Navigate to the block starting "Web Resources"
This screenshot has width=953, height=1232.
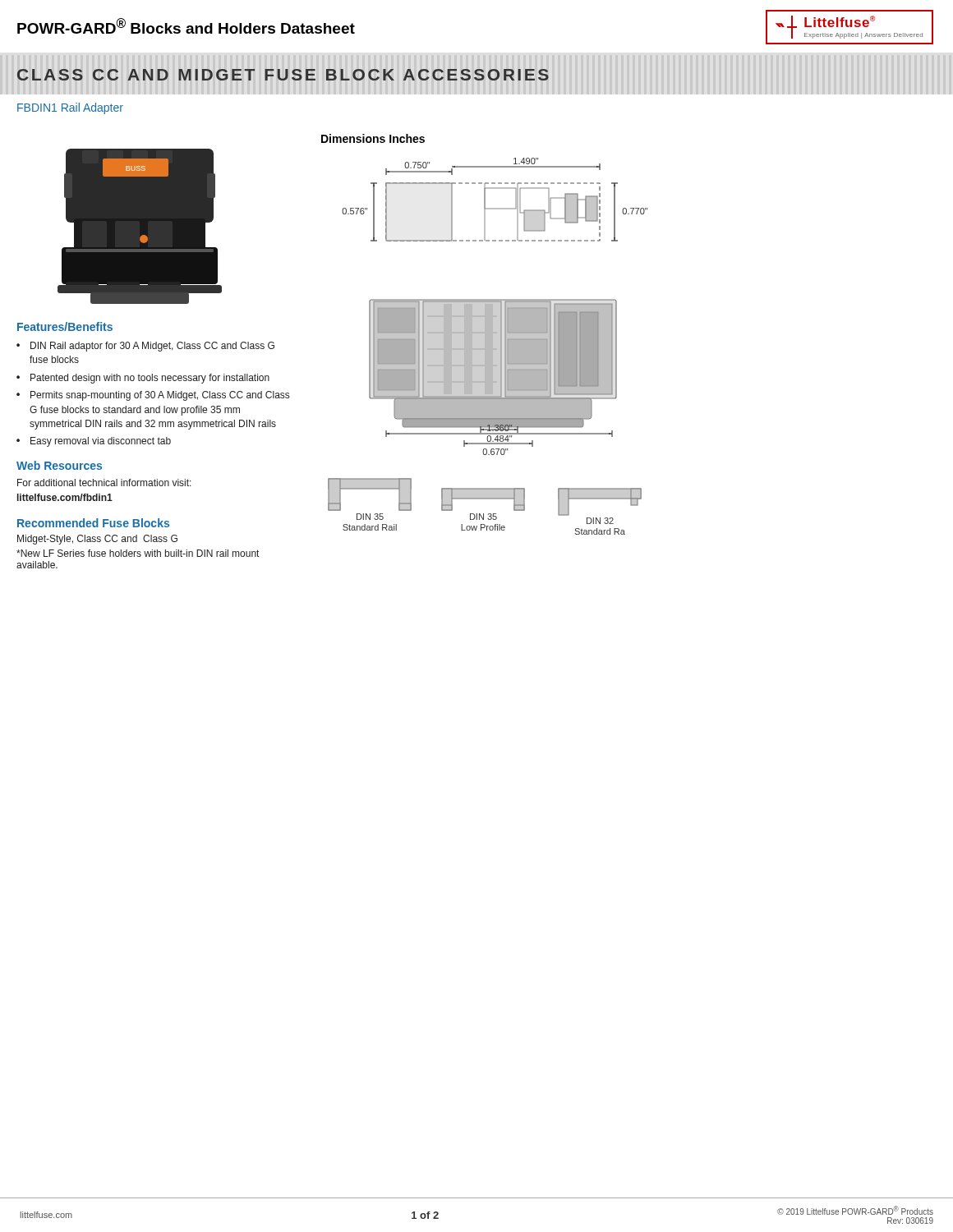[59, 466]
